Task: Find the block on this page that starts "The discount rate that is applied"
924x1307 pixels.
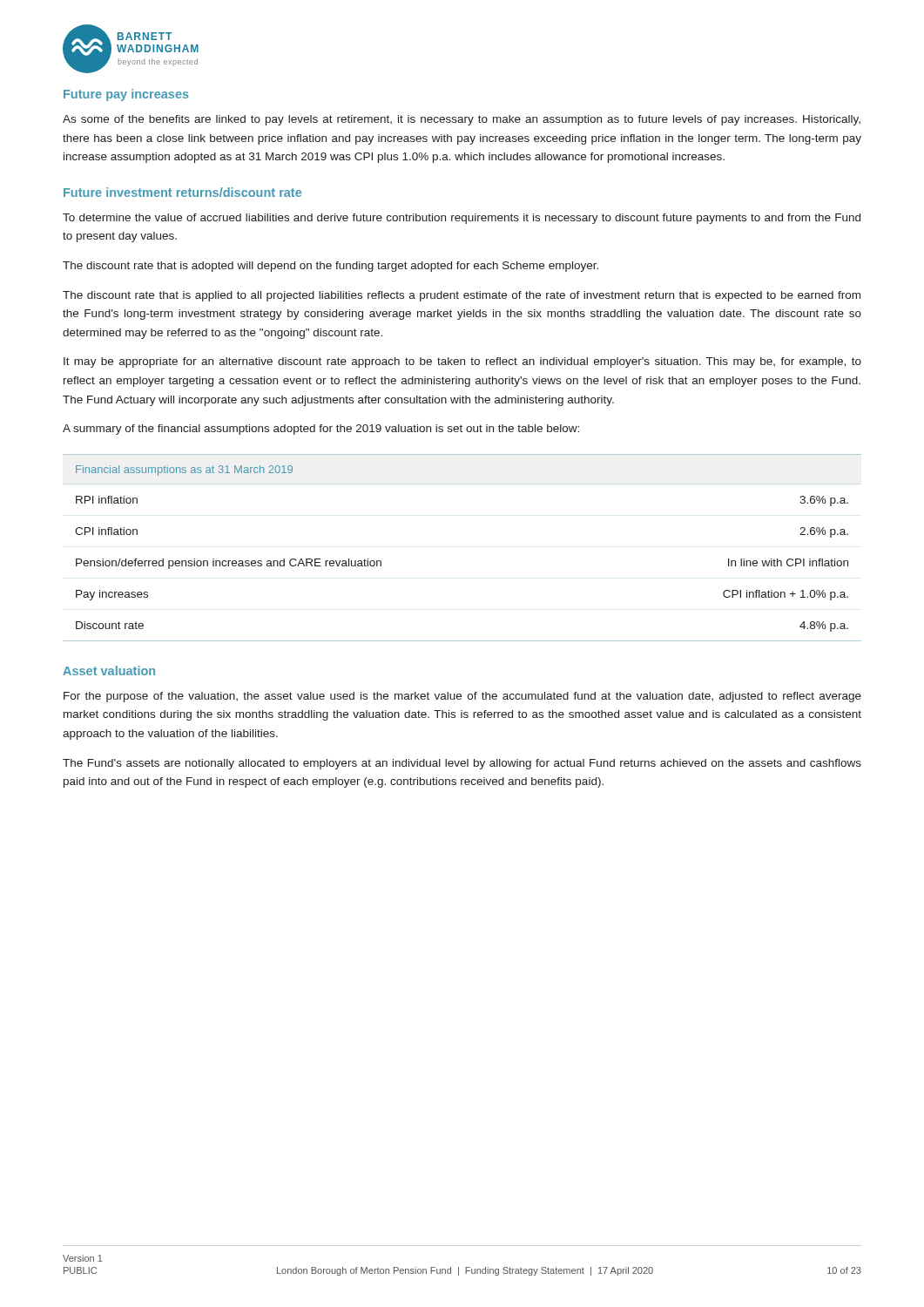Action: (x=462, y=313)
